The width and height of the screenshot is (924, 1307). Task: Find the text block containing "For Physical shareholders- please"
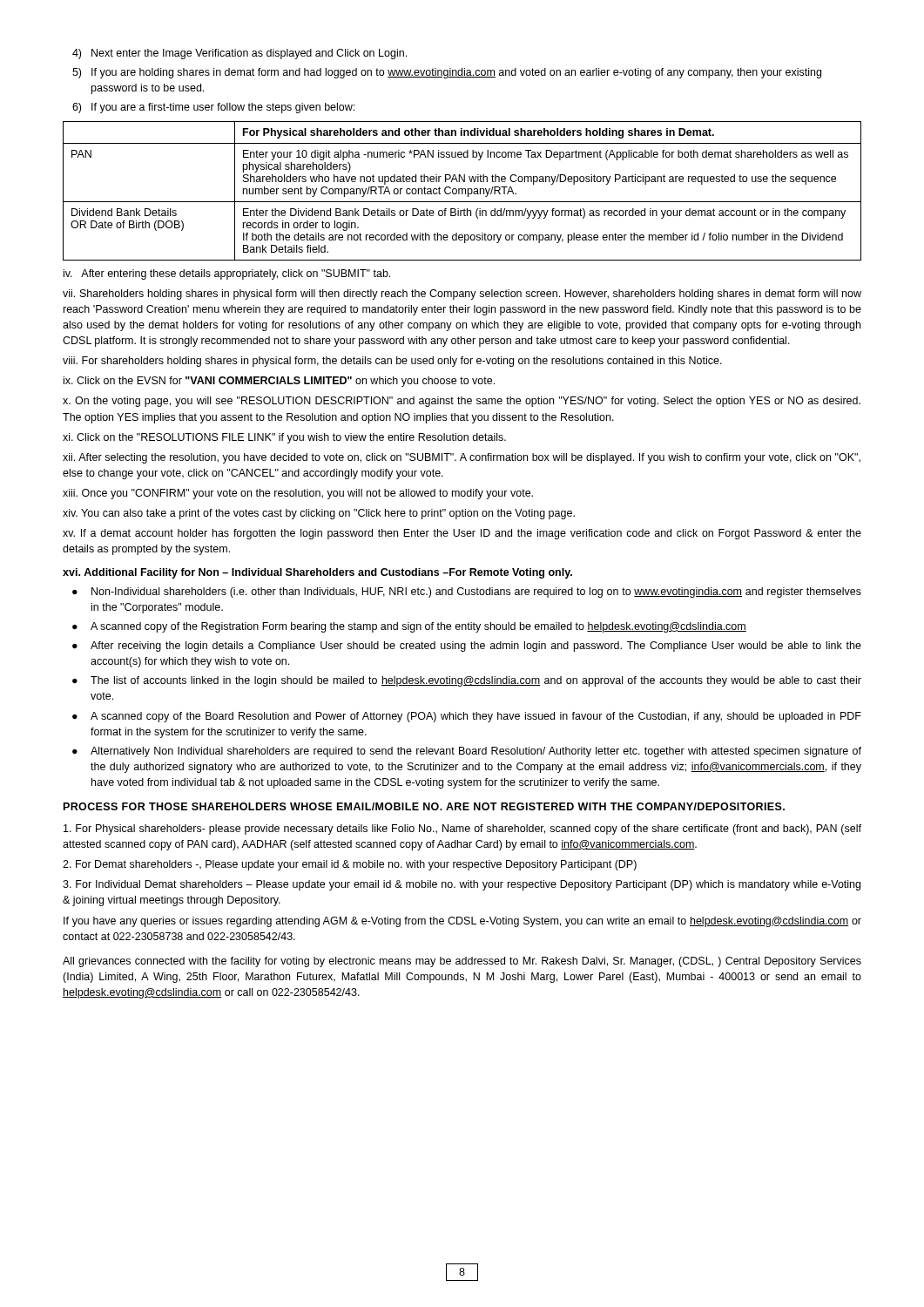pyautogui.click(x=462, y=836)
